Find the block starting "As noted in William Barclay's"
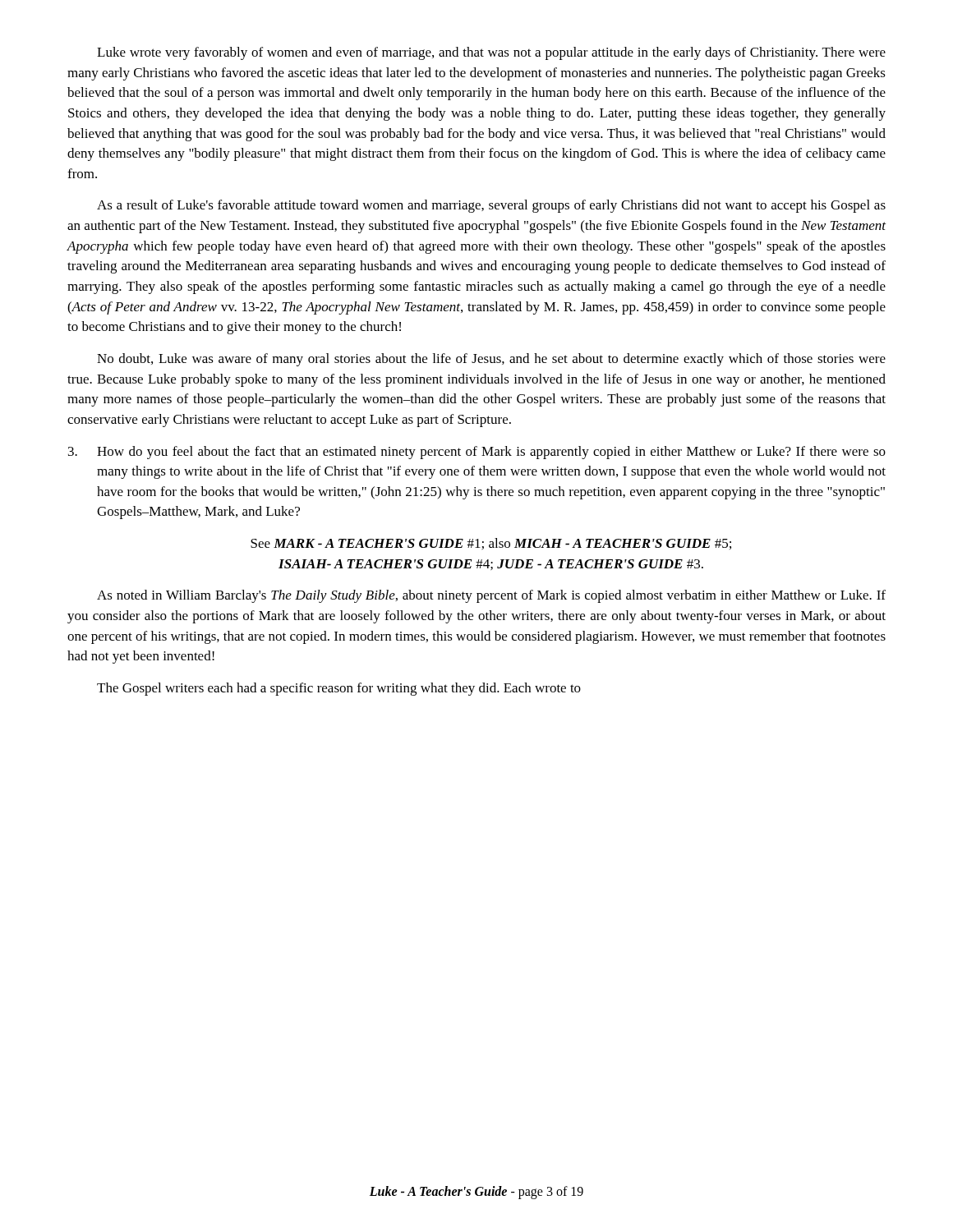Screen dimensions: 1232x953 (x=476, y=626)
